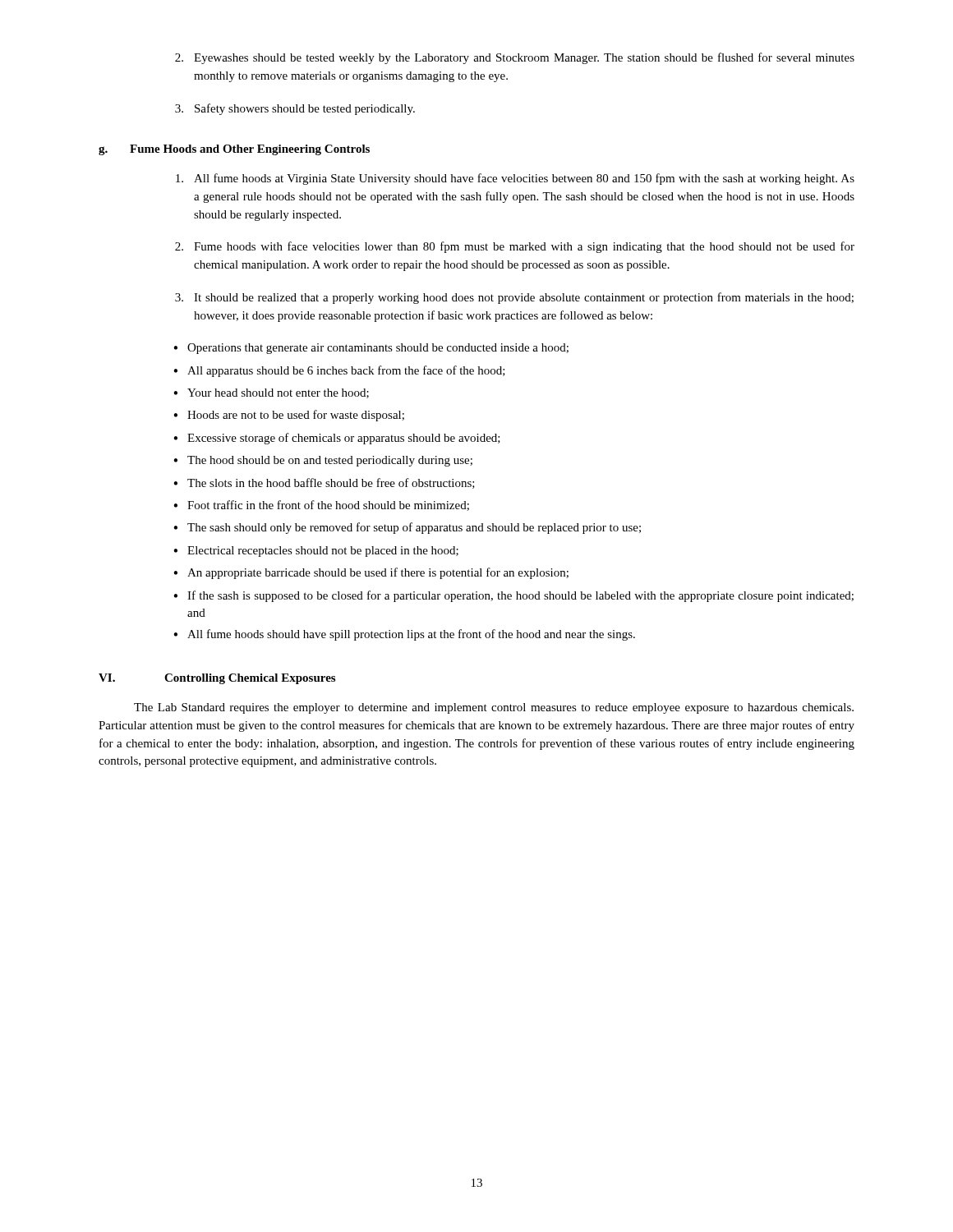953x1232 pixels.
Task: Where is the passage that starts "3. It should"?
Action: pos(498,307)
